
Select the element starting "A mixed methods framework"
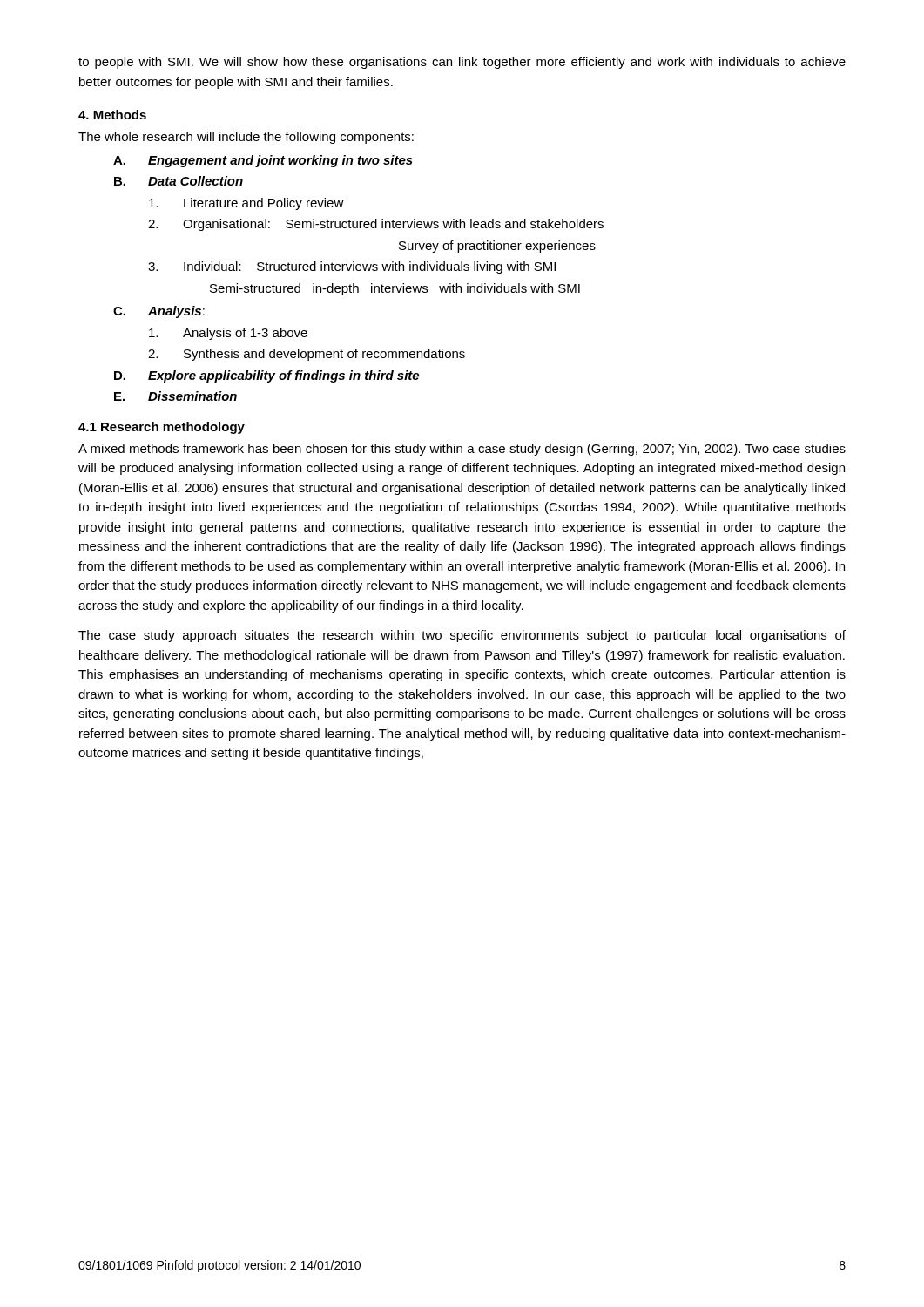pos(462,526)
